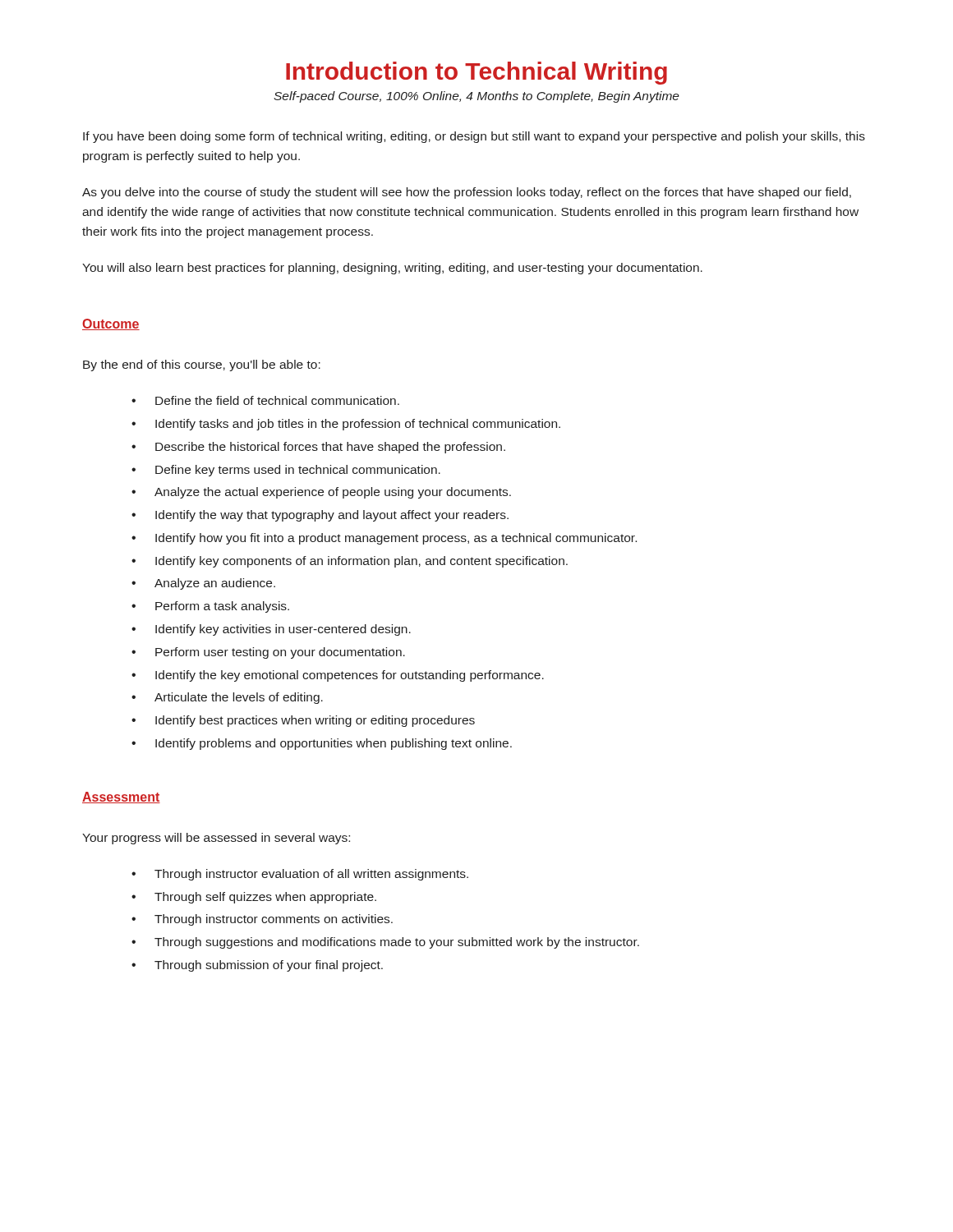953x1232 pixels.
Task: Locate the element starting "•Identify the way that typography"
Action: point(501,515)
